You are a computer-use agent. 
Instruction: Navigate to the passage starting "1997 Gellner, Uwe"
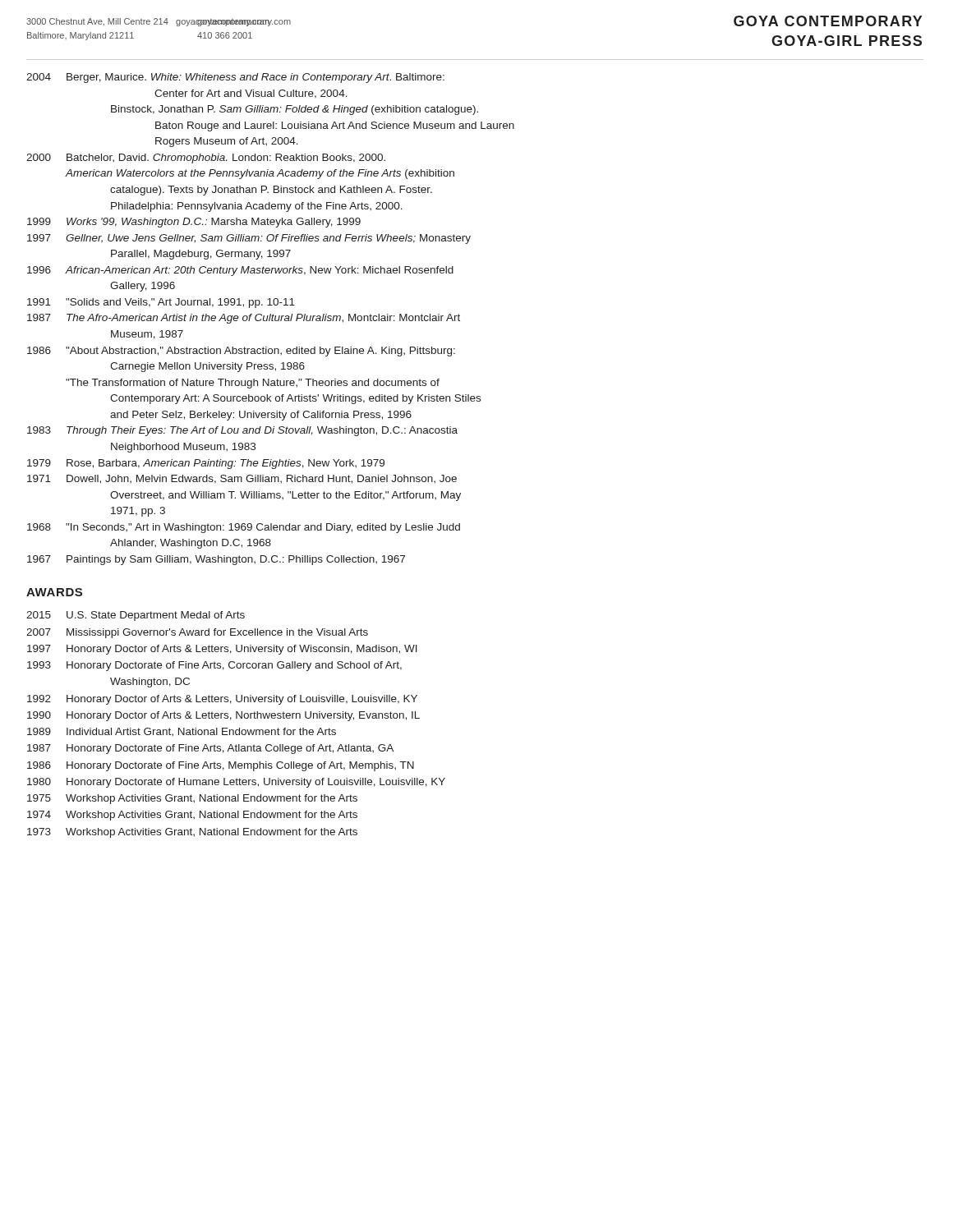(x=475, y=246)
